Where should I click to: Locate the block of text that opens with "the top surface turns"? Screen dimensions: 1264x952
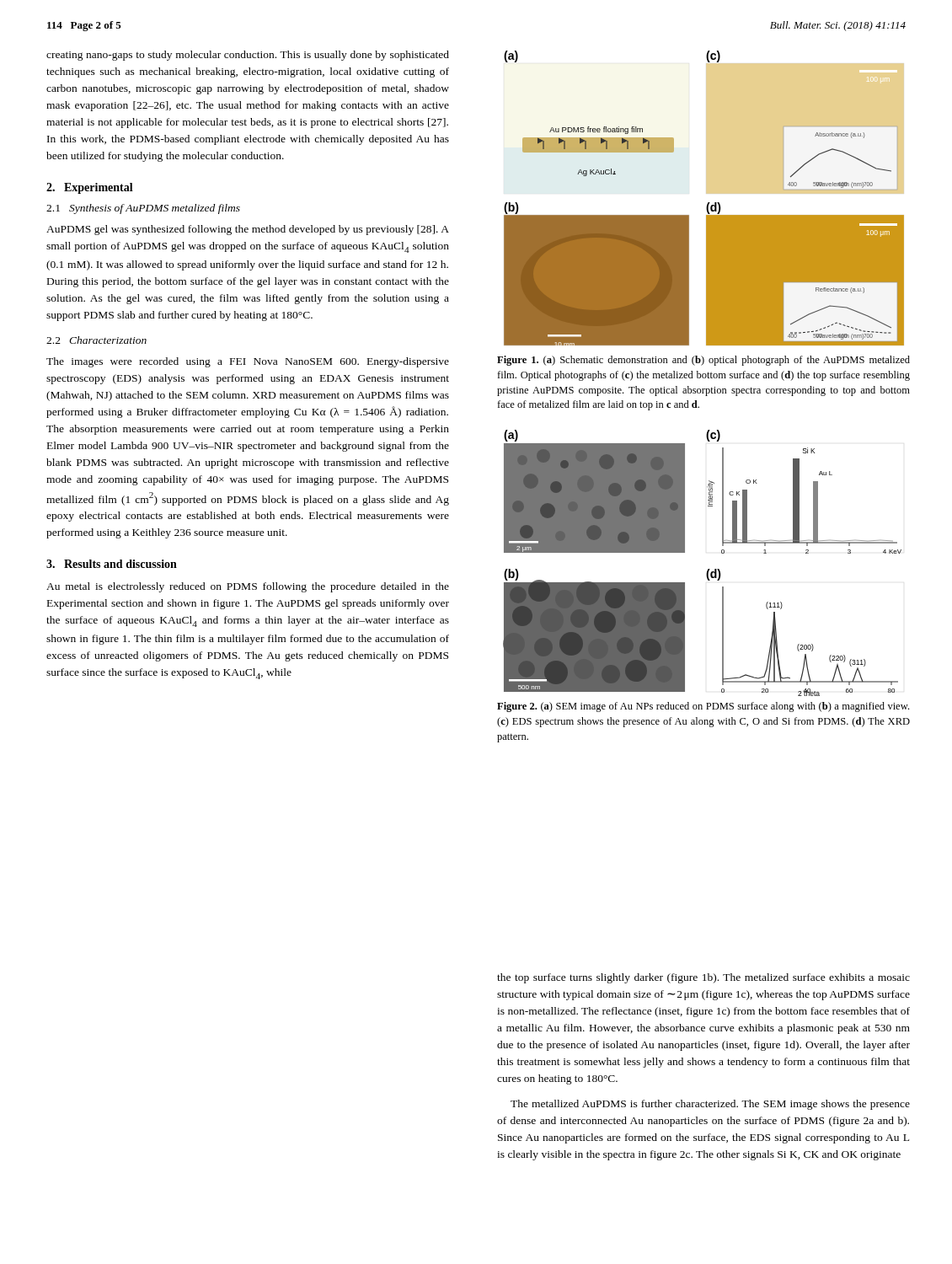[x=703, y=1028]
